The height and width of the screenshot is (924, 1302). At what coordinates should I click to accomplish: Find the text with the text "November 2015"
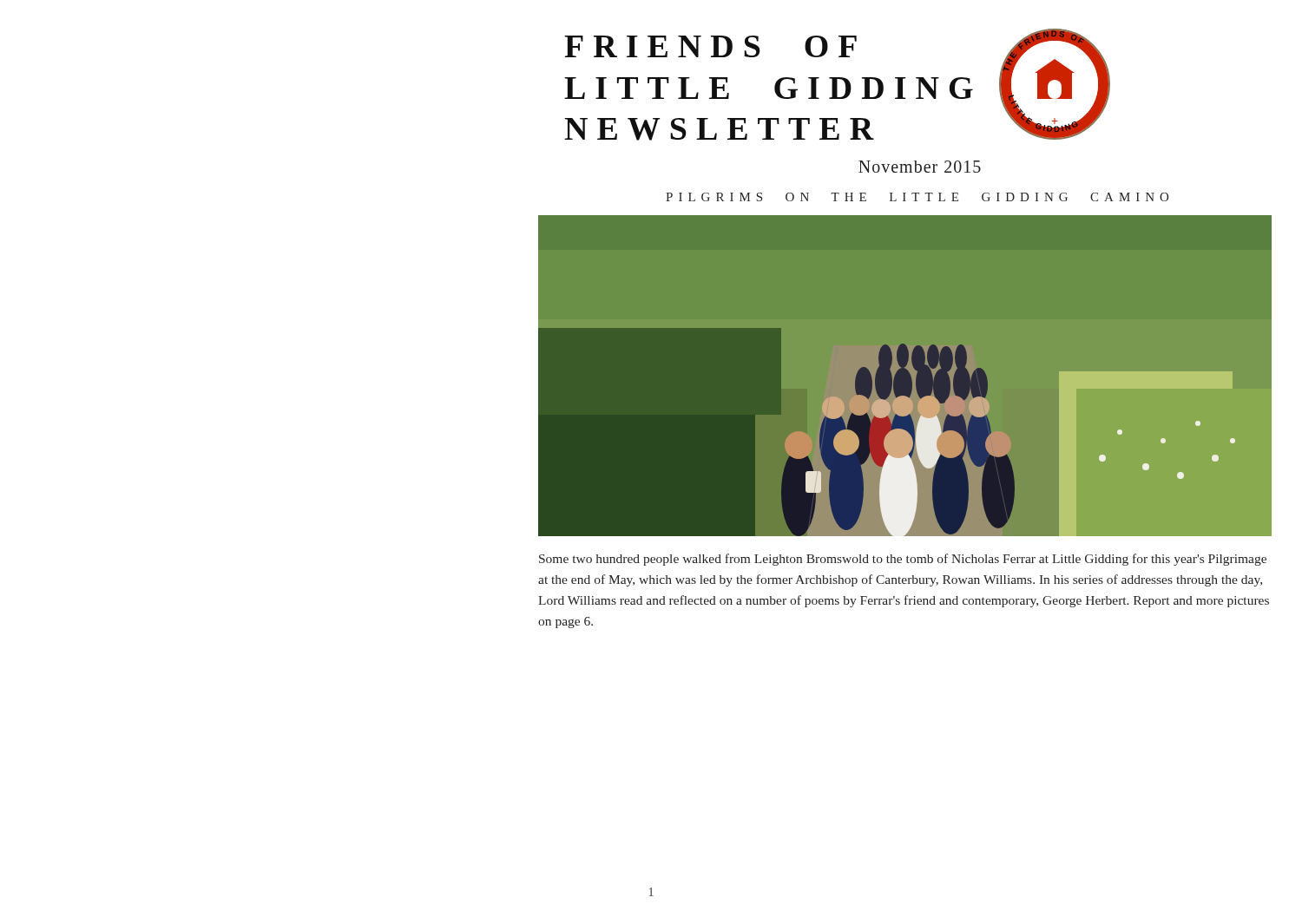[920, 166]
